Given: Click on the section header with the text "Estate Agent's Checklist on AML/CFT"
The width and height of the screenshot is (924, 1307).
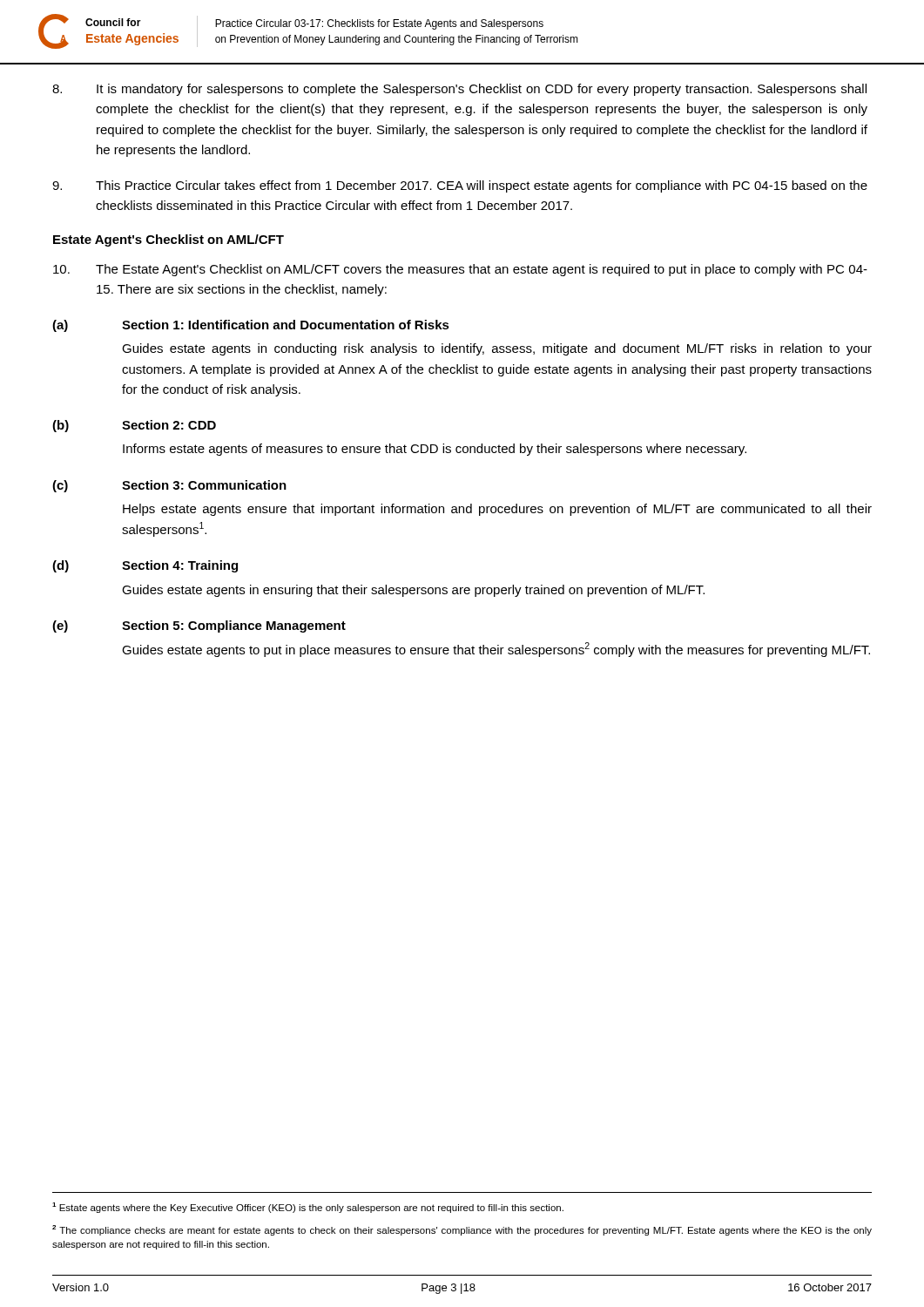Looking at the screenshot, I should (168, 239).
